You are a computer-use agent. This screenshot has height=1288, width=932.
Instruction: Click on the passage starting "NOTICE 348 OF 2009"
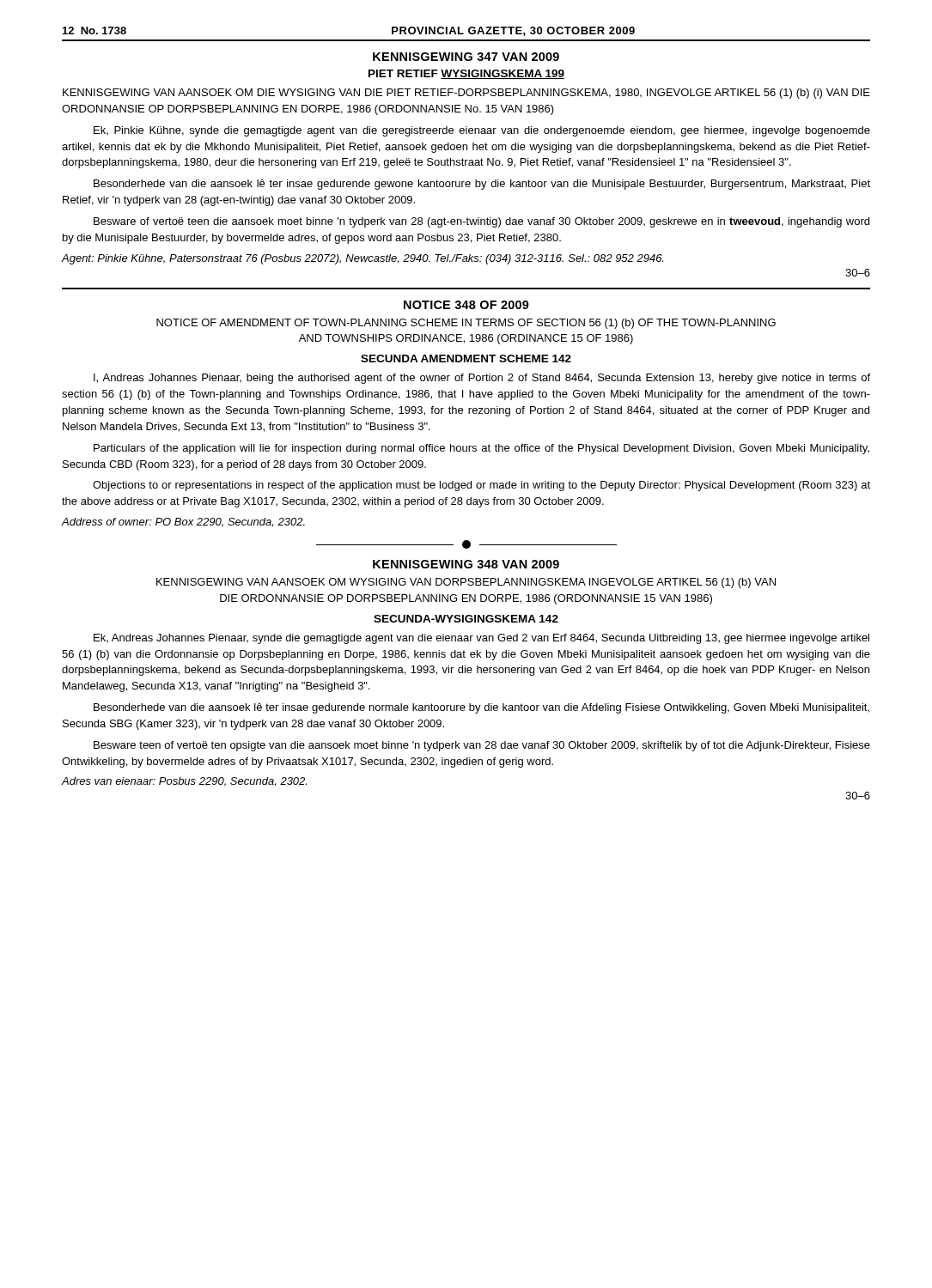pos(466,304)
